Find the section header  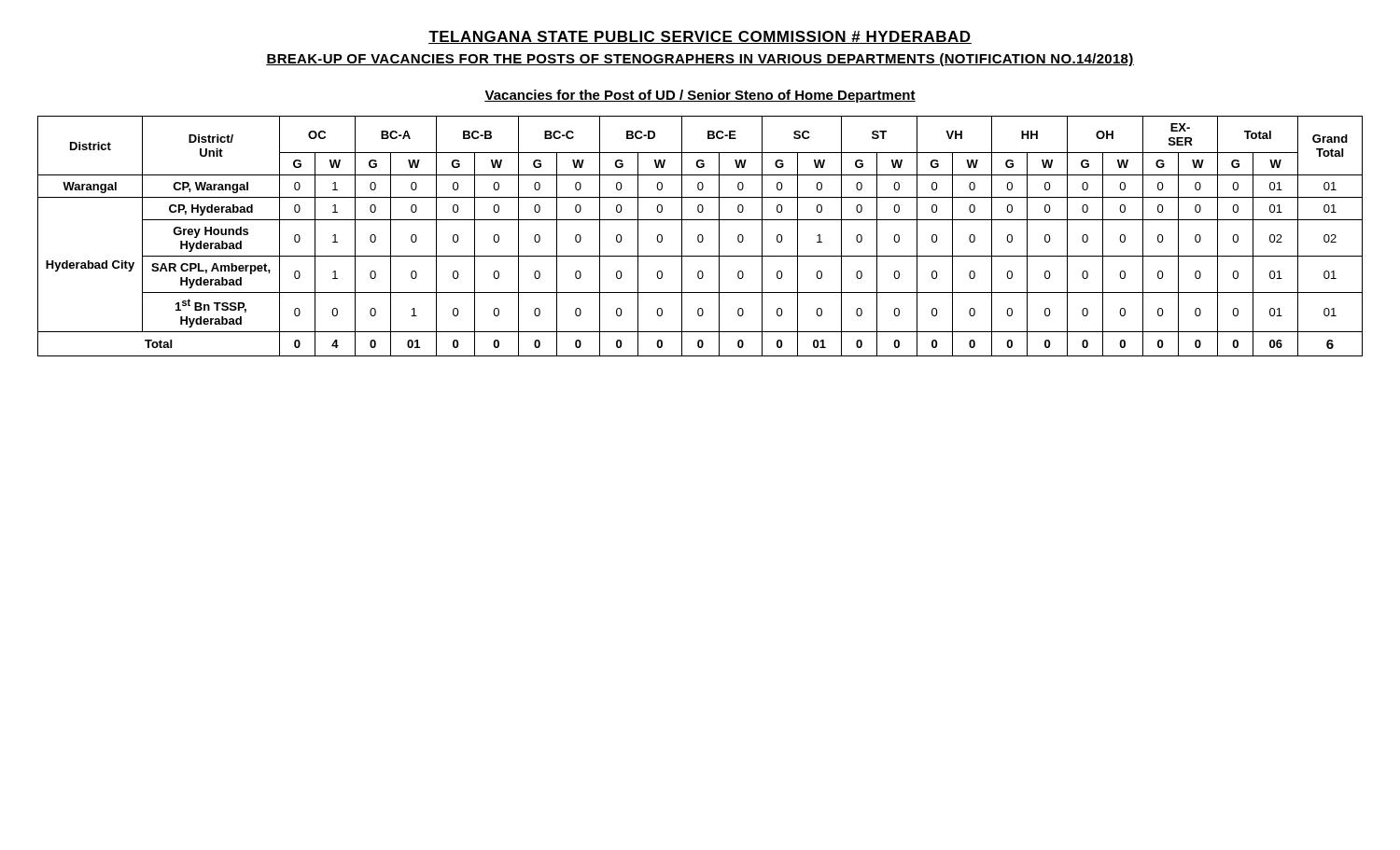point(700,95)
